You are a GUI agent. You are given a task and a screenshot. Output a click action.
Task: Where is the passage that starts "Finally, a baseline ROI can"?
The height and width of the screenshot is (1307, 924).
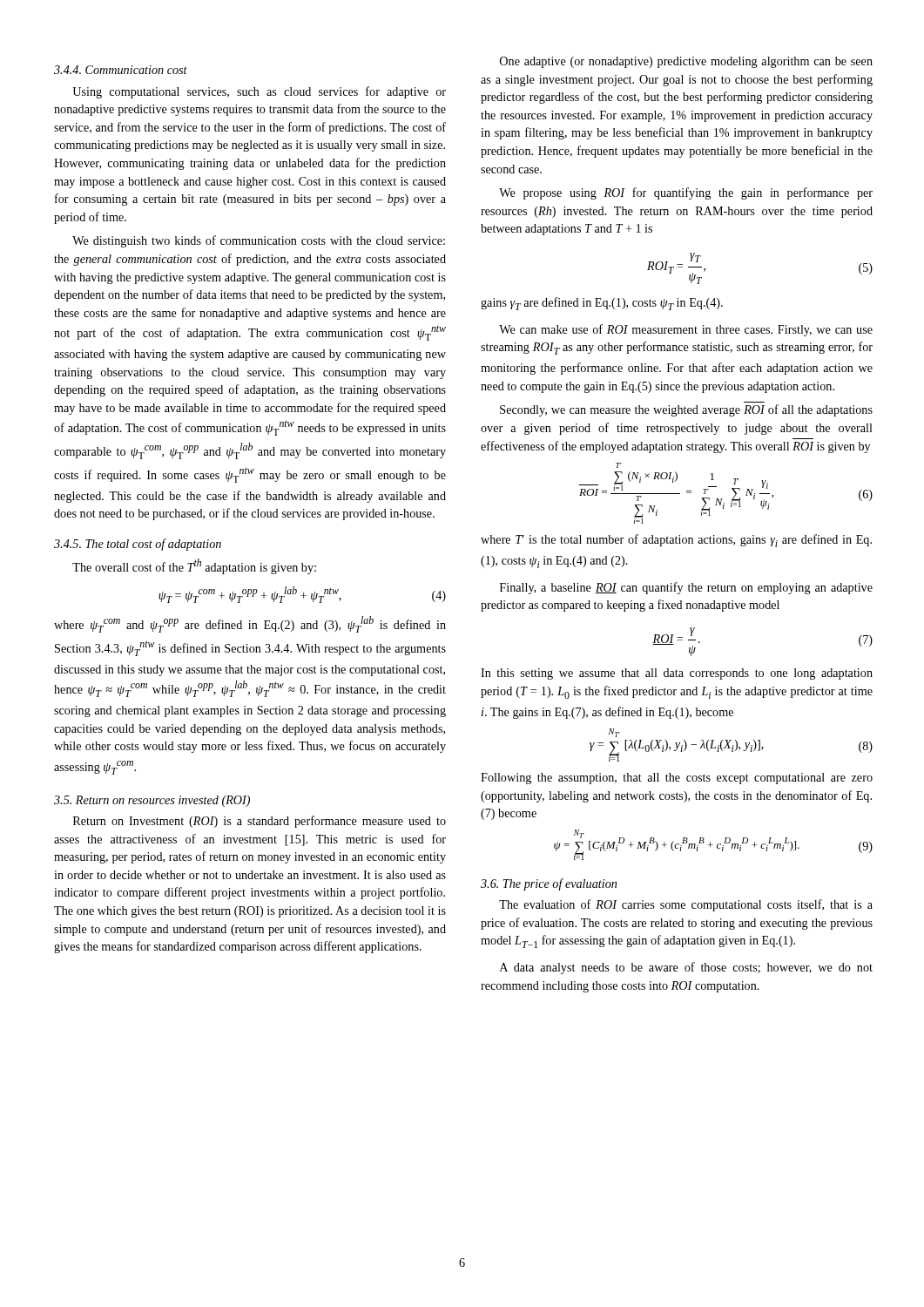[x=677, y=596]
